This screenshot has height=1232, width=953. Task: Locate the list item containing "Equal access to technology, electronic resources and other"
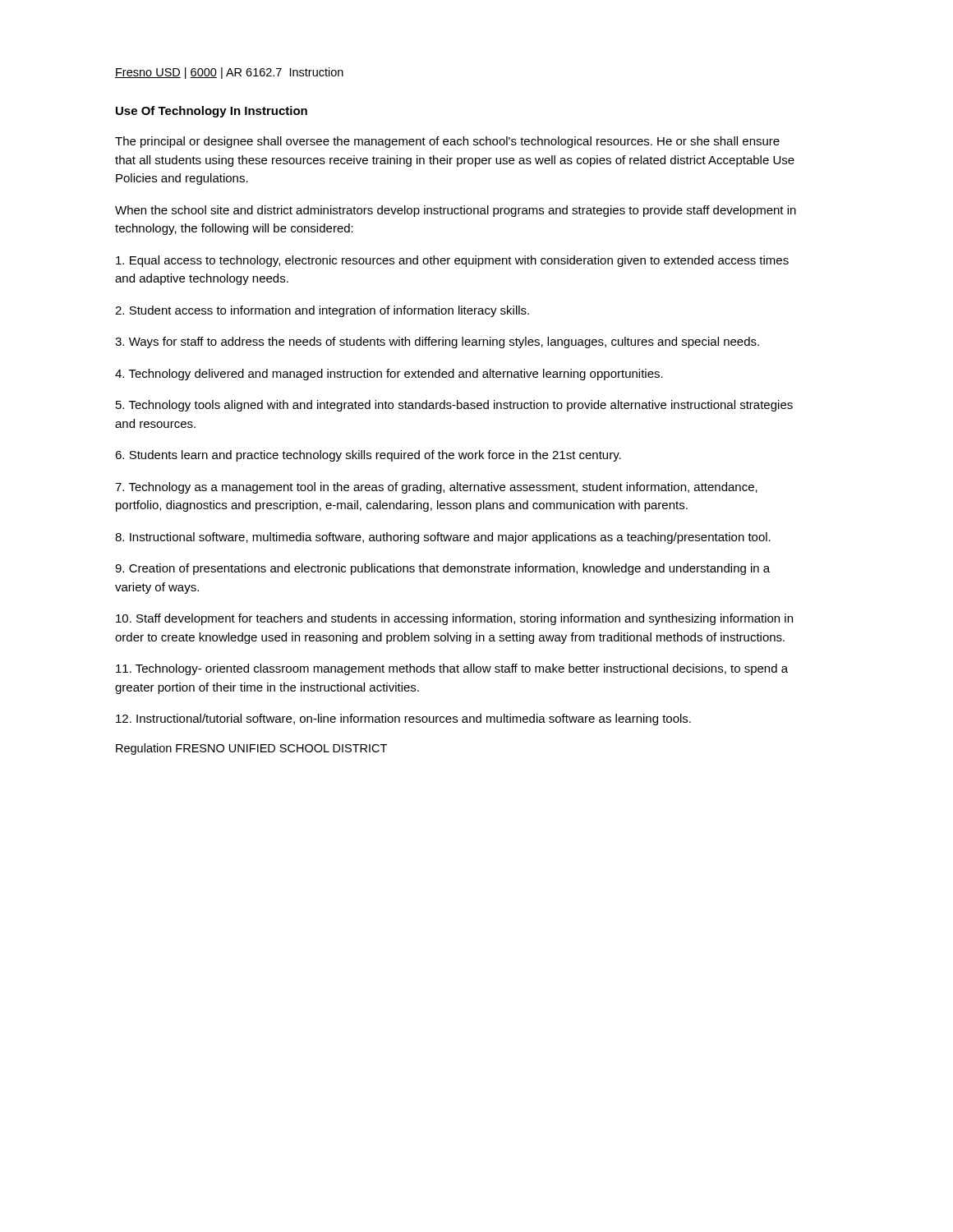click(452, 269)
